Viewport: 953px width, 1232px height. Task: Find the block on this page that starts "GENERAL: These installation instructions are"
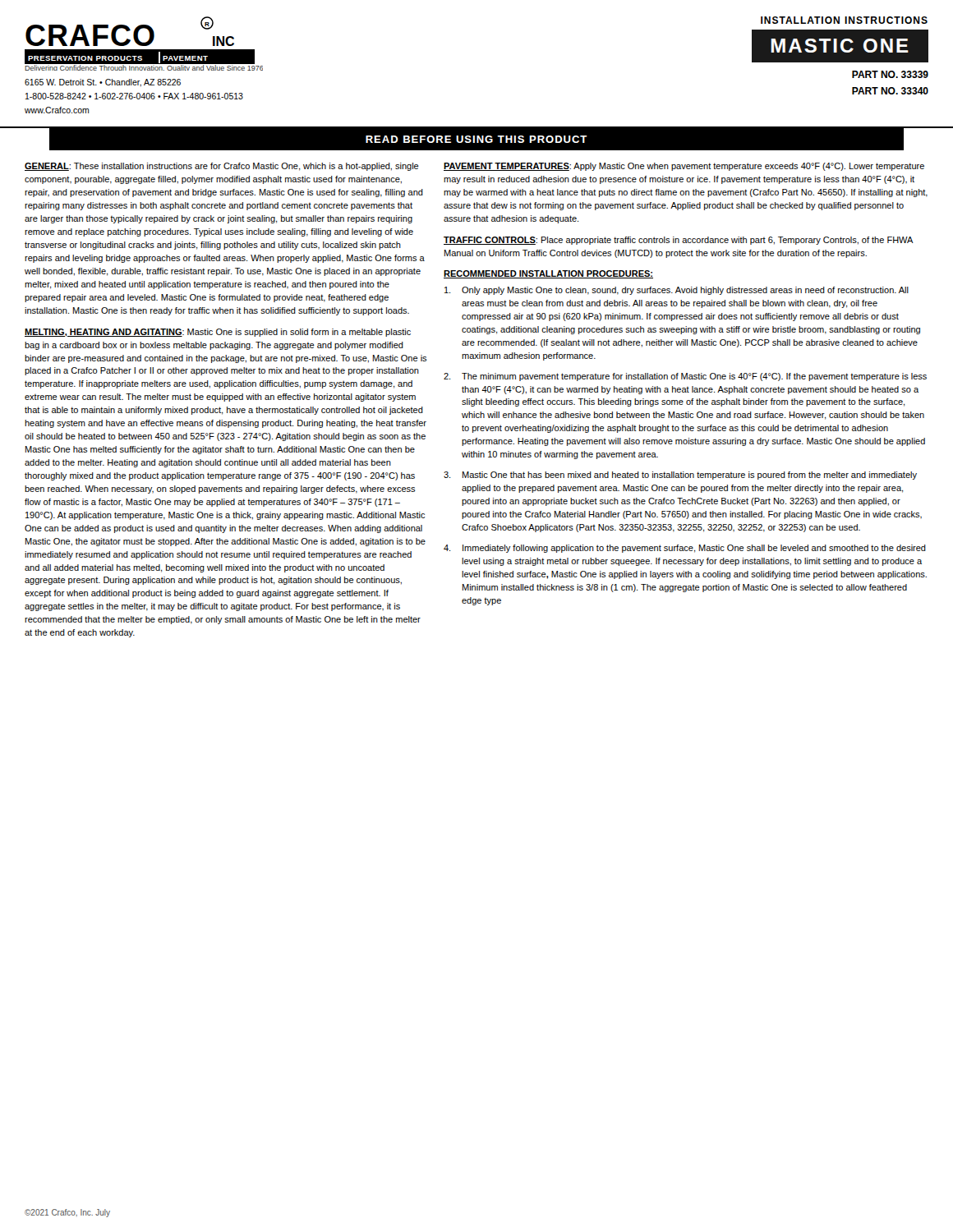click(225, 238)
